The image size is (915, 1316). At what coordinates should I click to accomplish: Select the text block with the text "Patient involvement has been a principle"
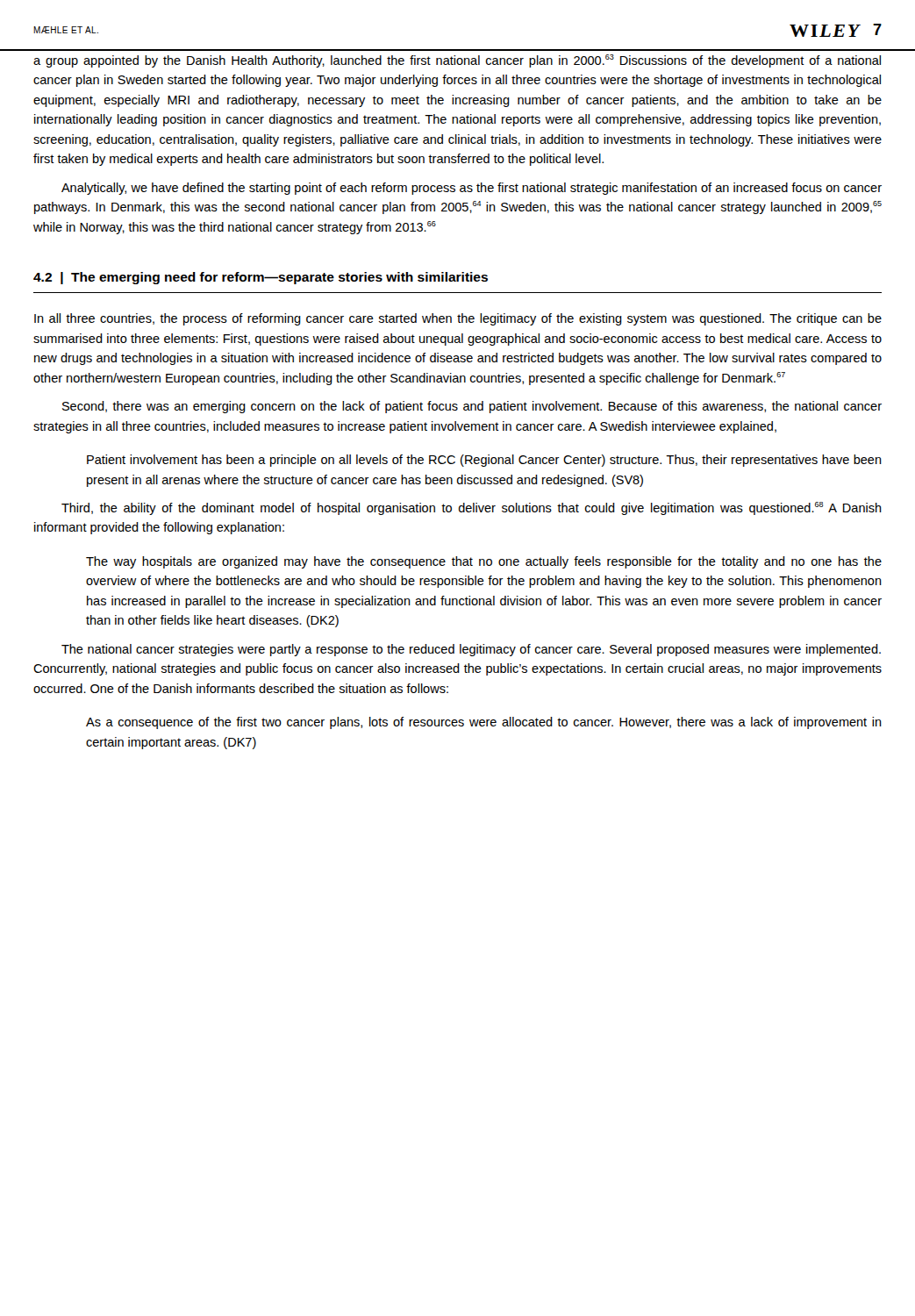click(x=484, y=470)
